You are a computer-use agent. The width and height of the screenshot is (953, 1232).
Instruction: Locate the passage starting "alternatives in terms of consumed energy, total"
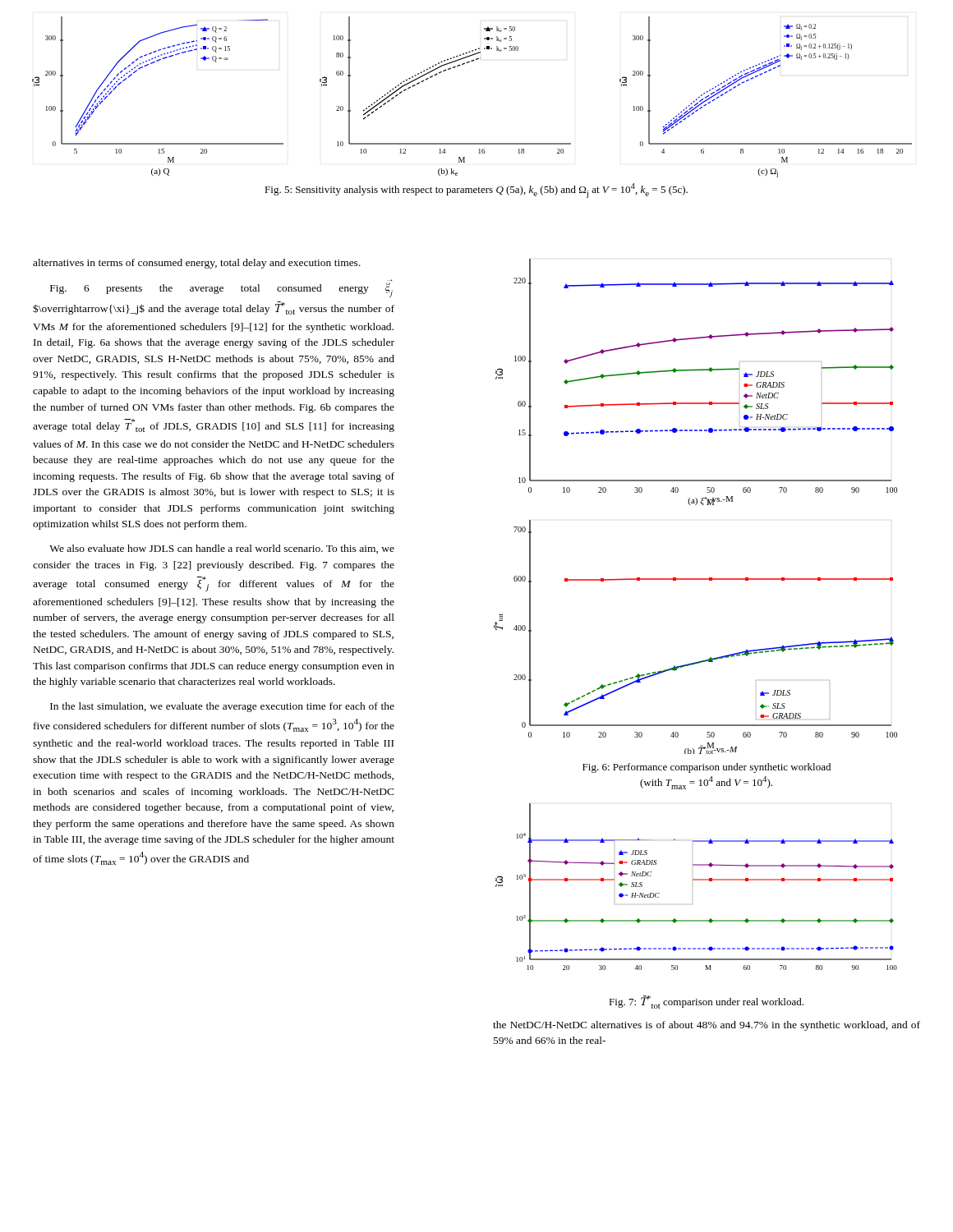(x=214, y=562)
